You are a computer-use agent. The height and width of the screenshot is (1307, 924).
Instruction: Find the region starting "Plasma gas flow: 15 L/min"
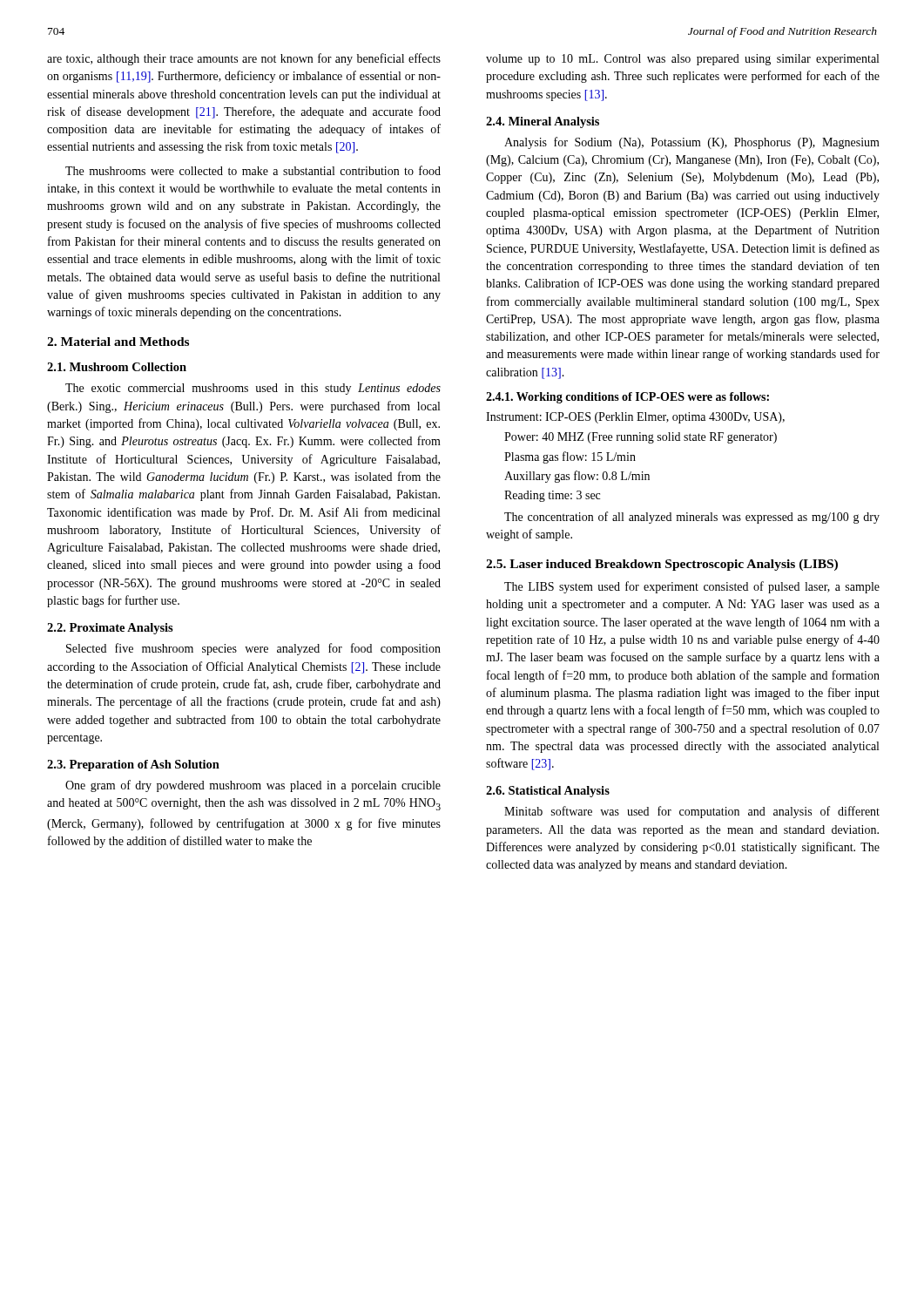(570, 457)
